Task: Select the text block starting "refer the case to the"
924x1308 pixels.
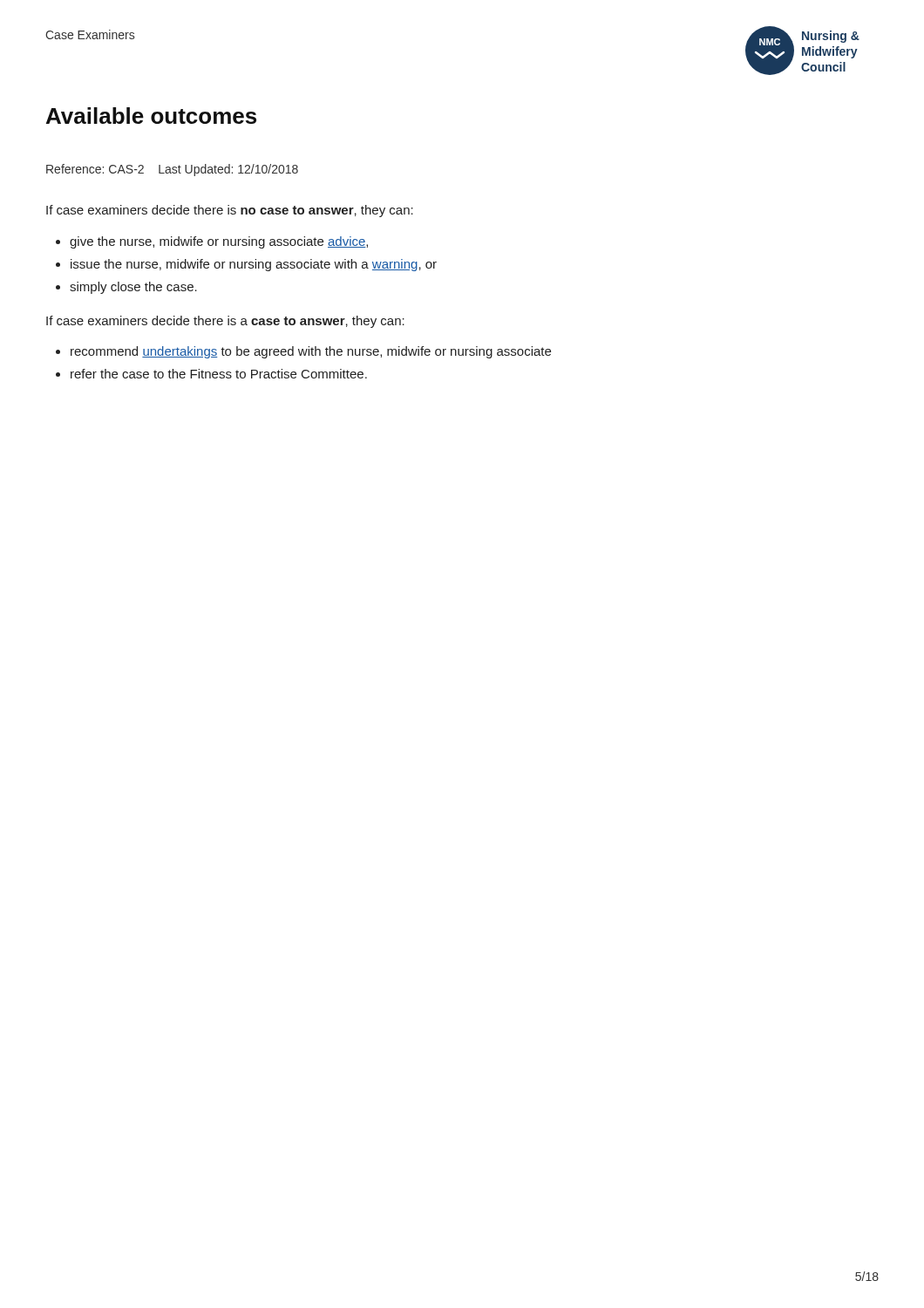Action: [x=219, y=374]
